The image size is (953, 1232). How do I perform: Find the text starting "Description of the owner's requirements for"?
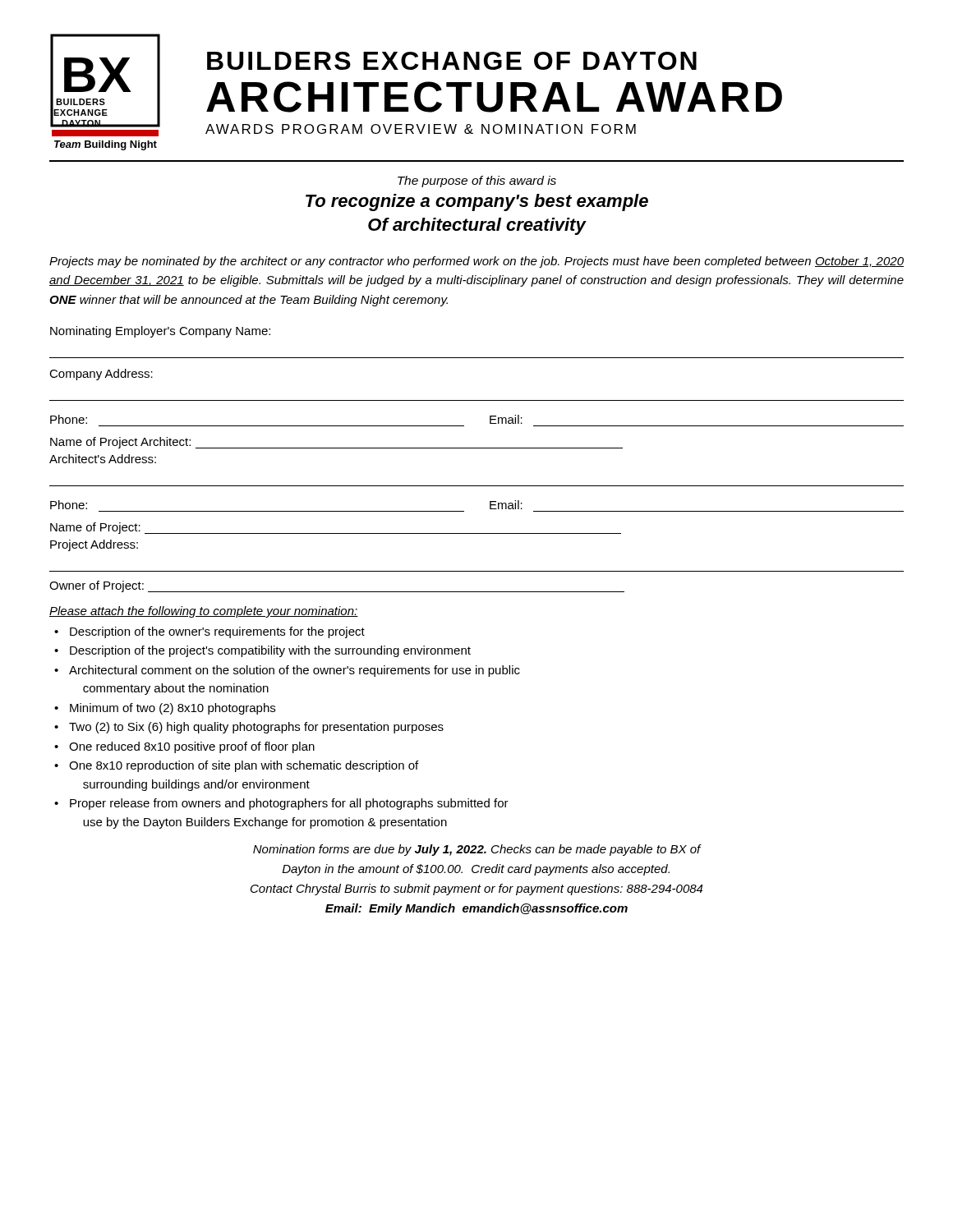pos(217,631)
